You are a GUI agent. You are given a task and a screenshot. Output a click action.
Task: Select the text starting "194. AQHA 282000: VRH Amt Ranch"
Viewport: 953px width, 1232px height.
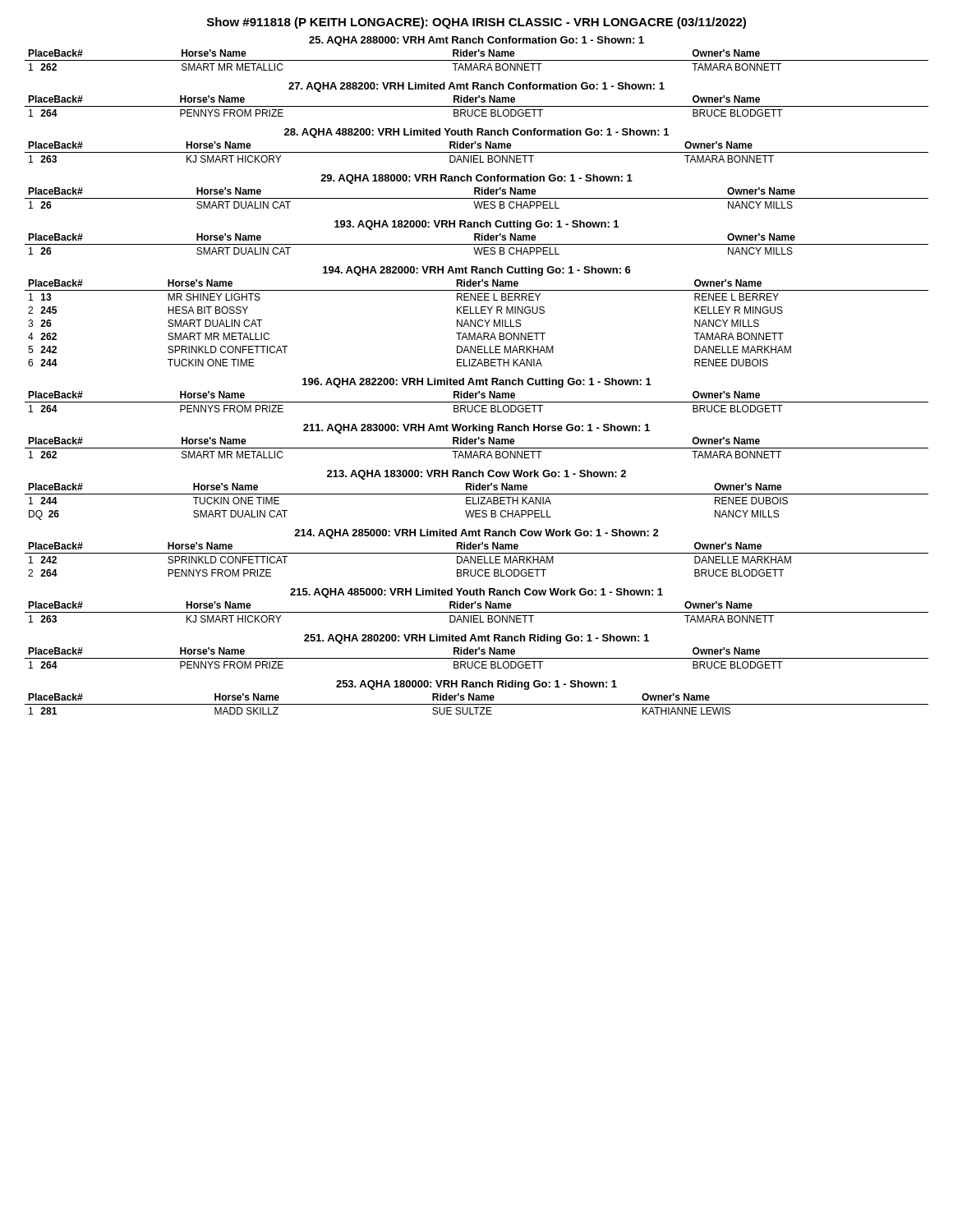coord(476,270)
